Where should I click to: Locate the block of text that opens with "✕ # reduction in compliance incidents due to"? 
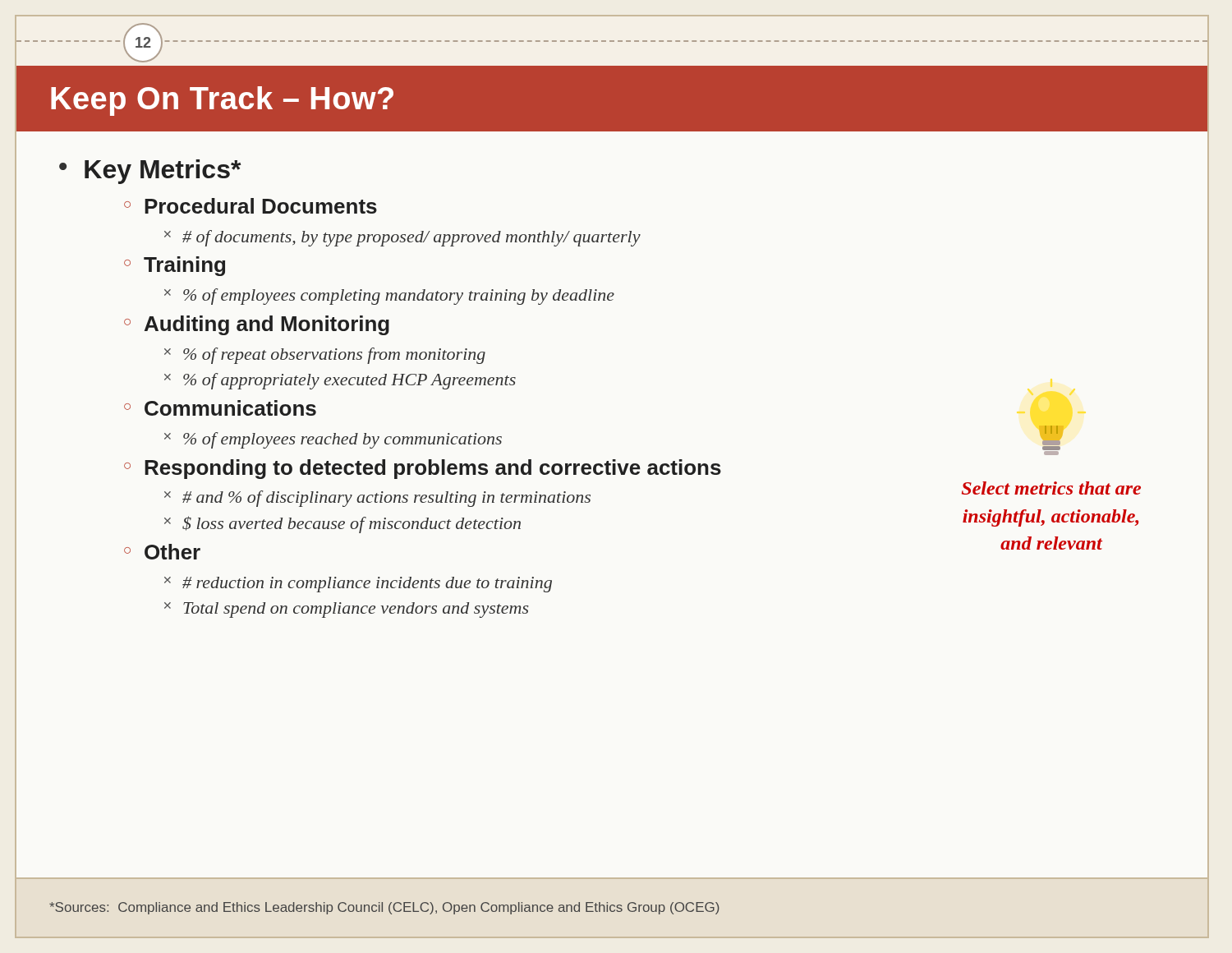358,582
